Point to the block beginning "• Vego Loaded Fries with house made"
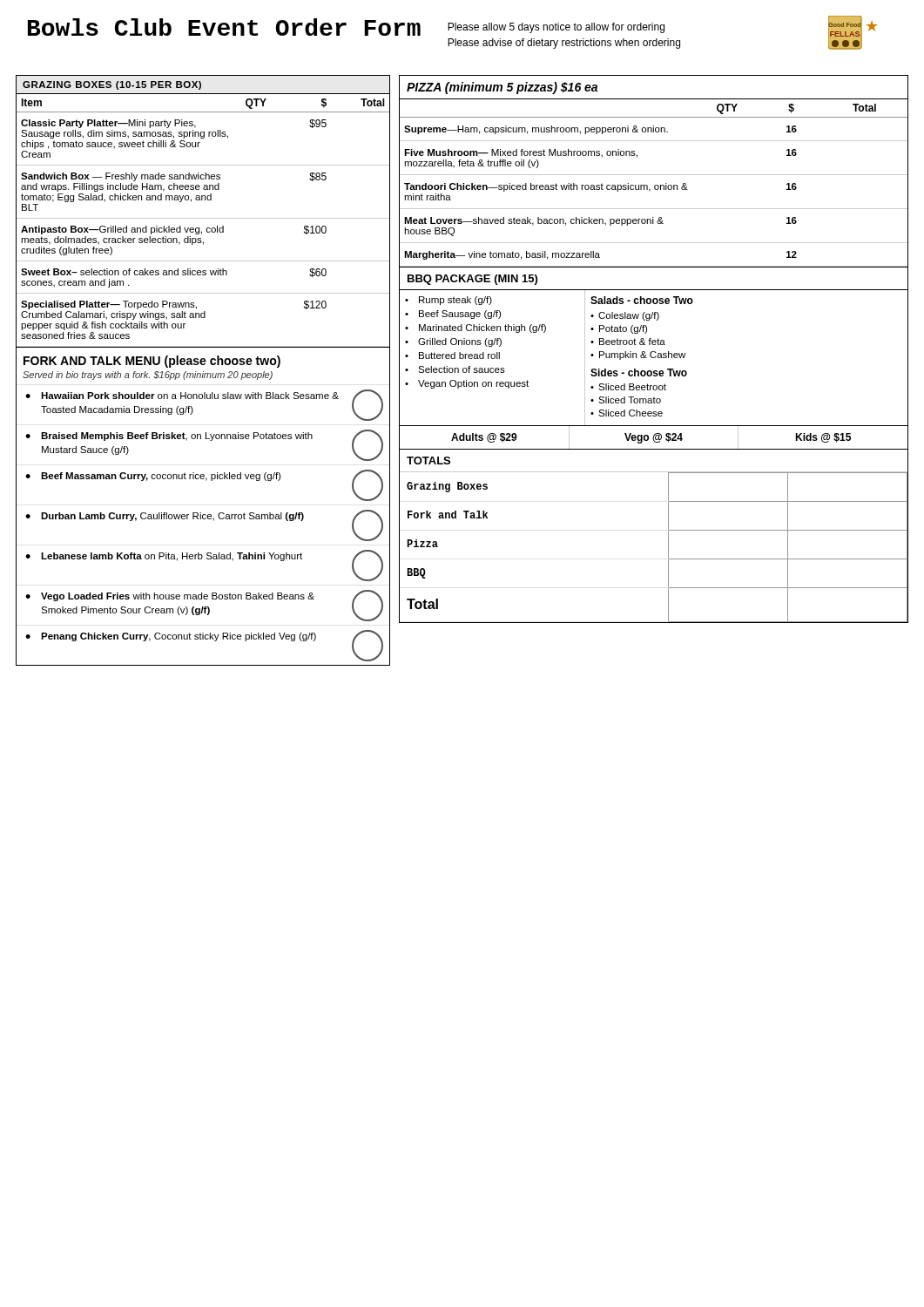 coord(204,605)
